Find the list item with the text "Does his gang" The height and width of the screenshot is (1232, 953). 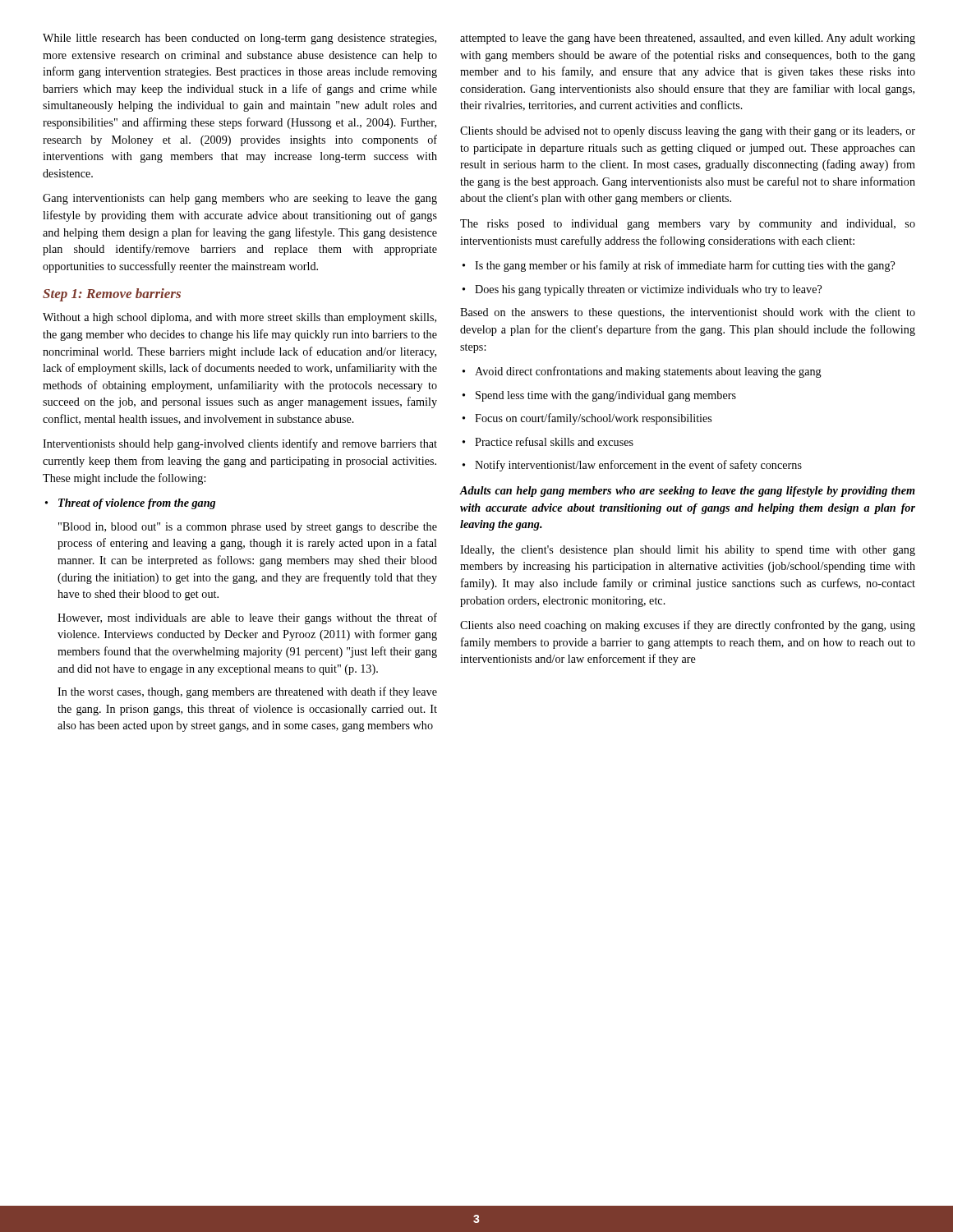coord(688,289)
